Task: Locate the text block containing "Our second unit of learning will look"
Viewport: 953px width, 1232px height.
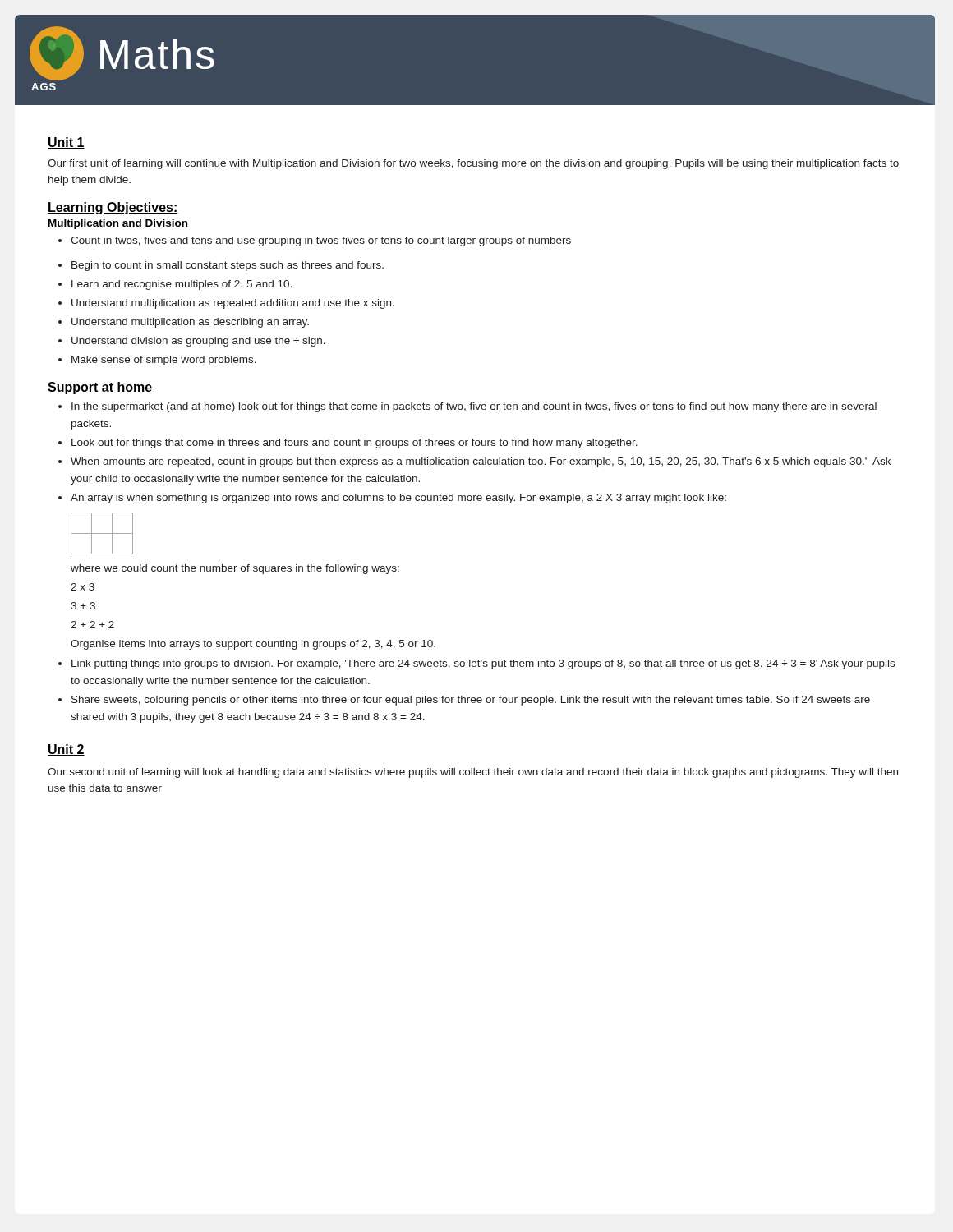Action: (473, 780)
